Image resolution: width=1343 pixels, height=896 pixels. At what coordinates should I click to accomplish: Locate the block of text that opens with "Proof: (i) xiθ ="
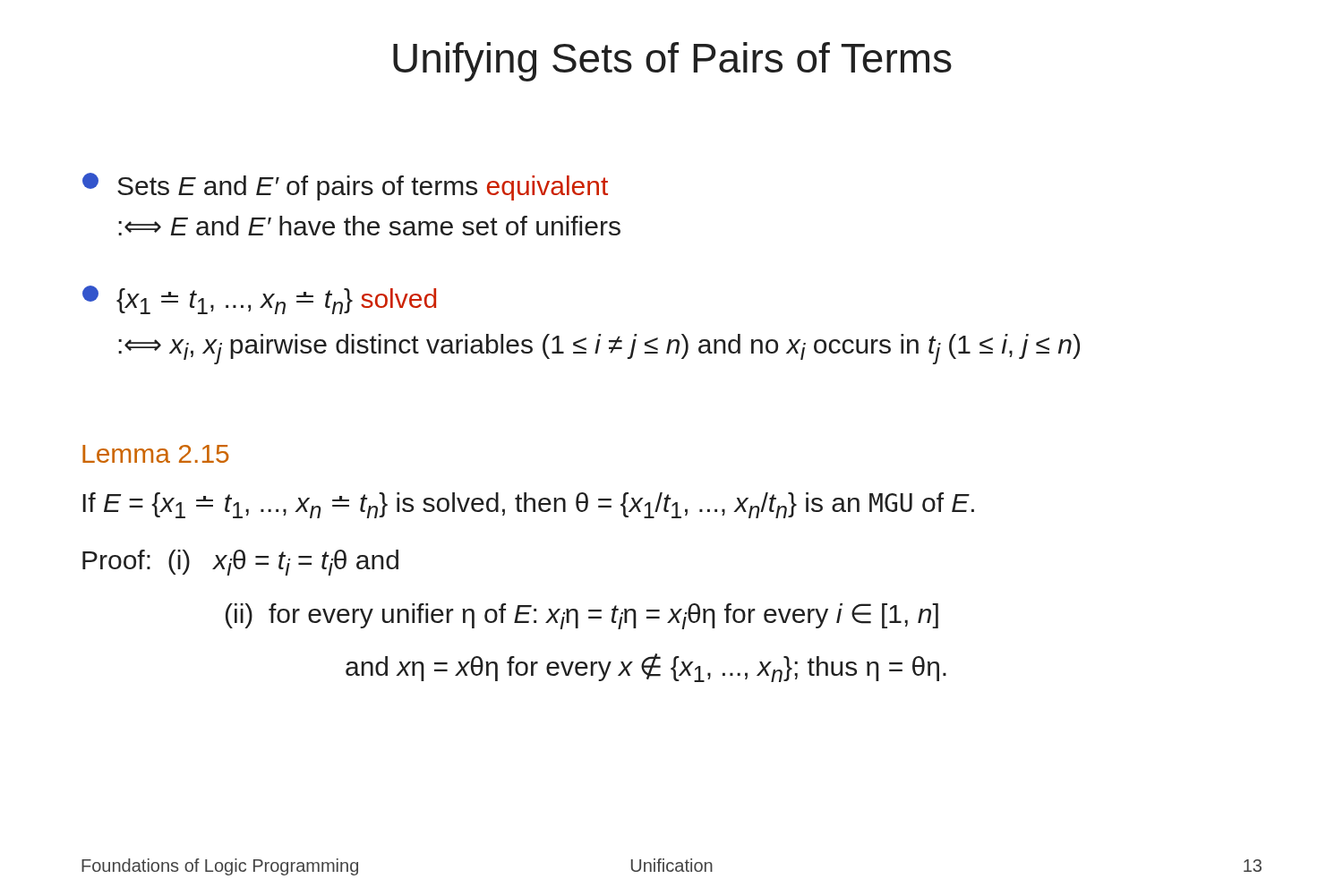click(240, 563)
